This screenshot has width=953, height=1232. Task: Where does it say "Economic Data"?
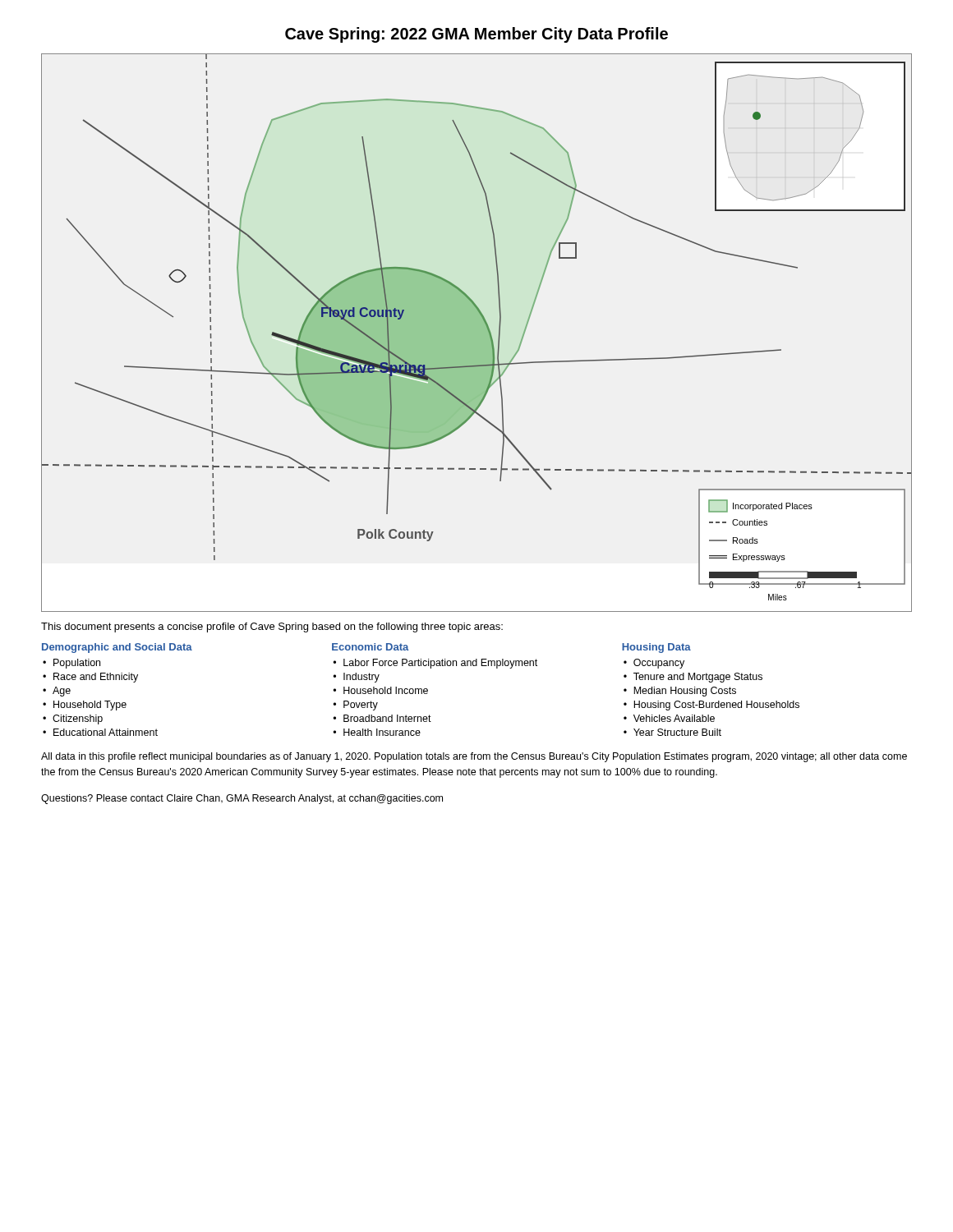point(370,647)
